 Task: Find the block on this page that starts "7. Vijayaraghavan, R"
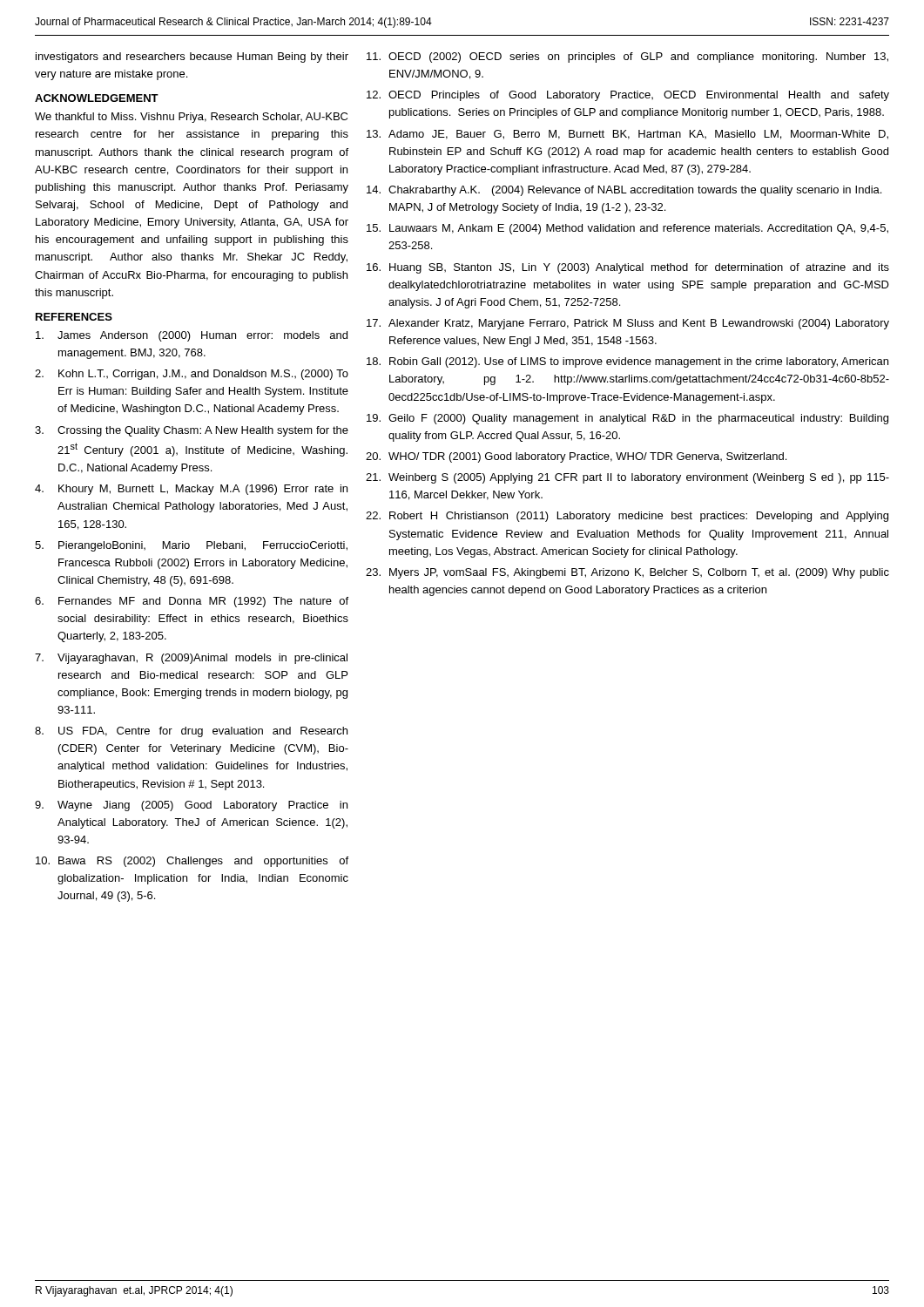coord(192,684)
